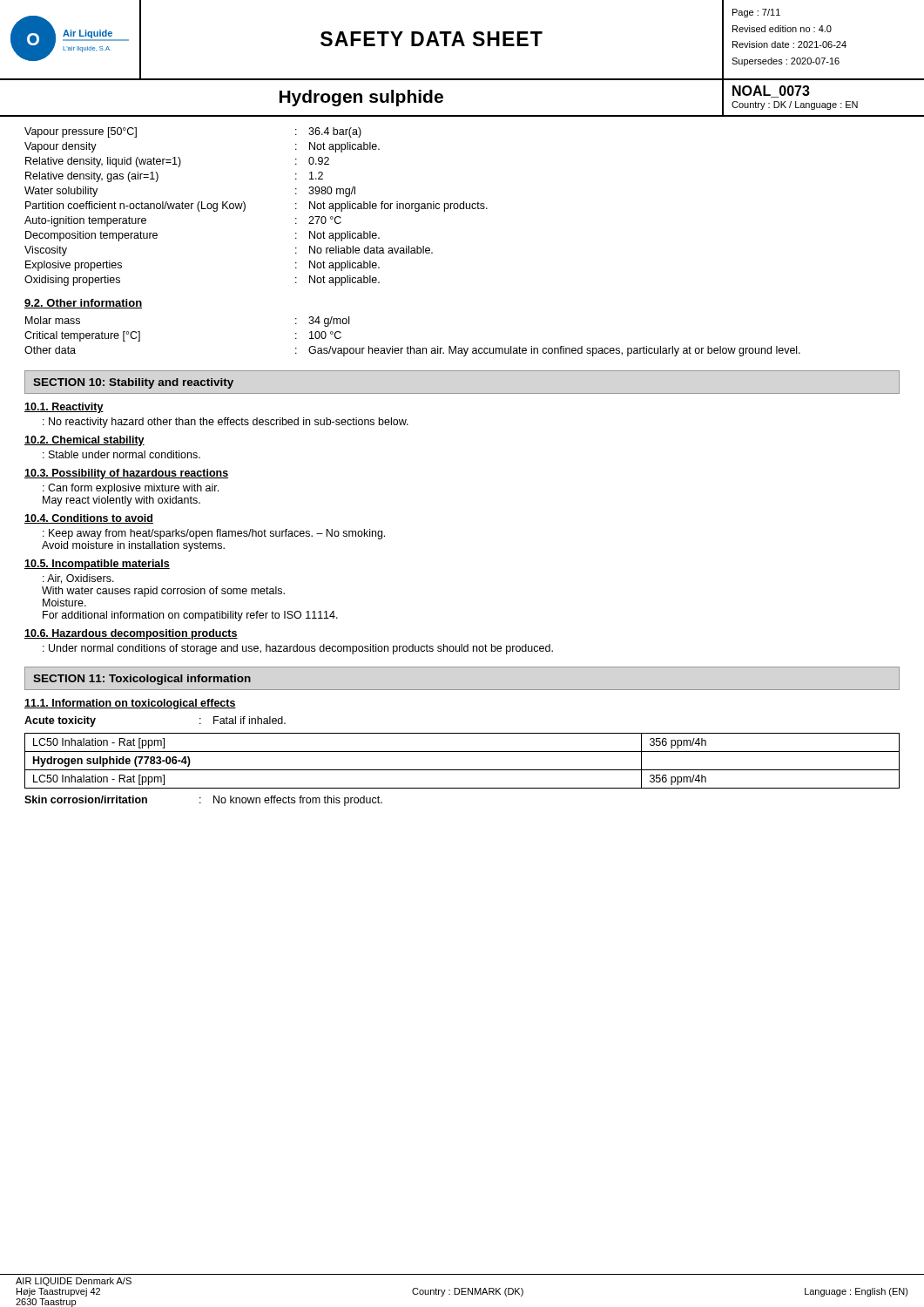Image resolution: width=924 pixels, height=1307 pixels.
Task: Select the element starting "Auto-ignition temperature:270 °C"
Action: click(x=462, y=220)
